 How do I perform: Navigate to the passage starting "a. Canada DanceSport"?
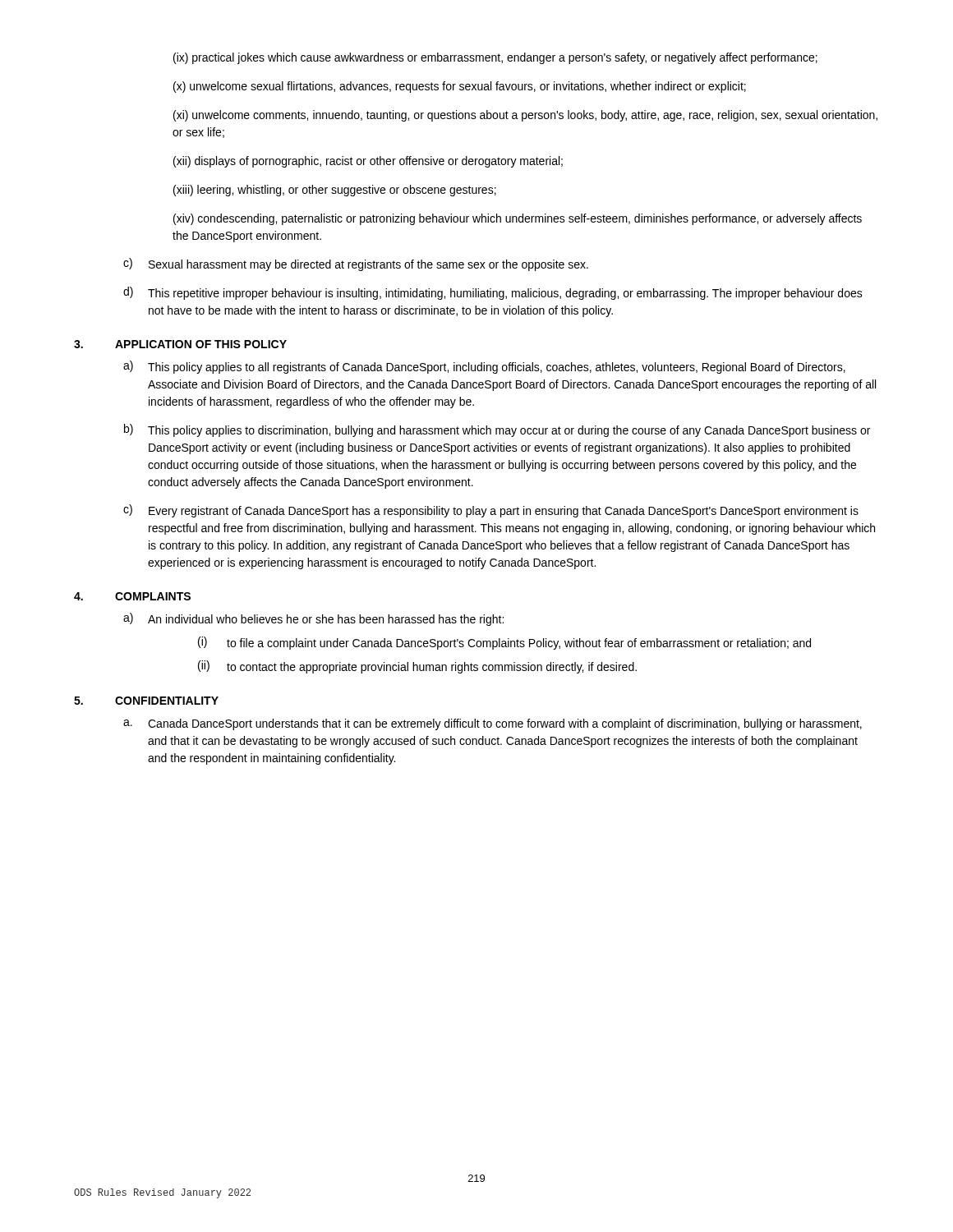(x=501, y=741)
